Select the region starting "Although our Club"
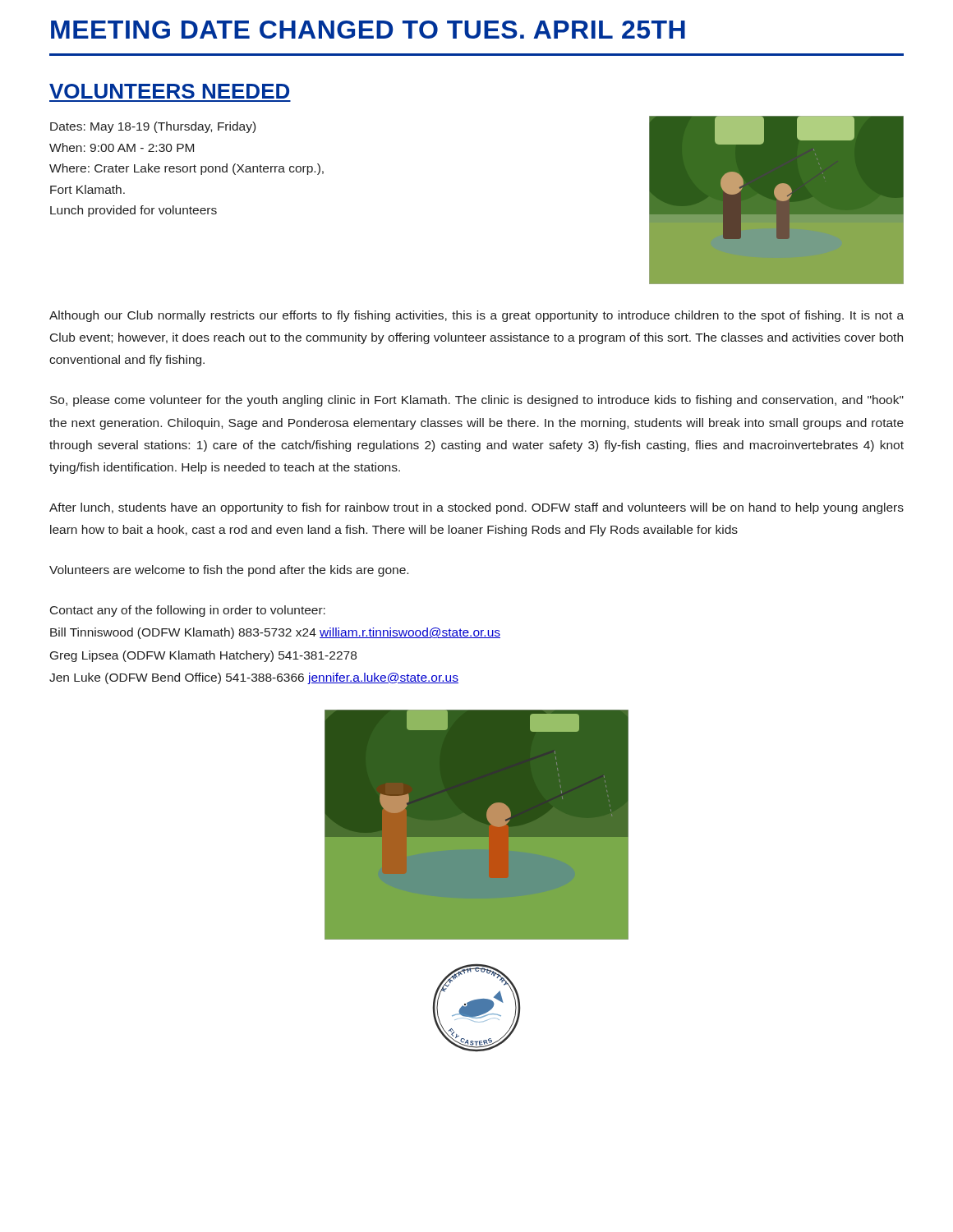This screenshot has width=953, height=1232. [x=476, y=337]
